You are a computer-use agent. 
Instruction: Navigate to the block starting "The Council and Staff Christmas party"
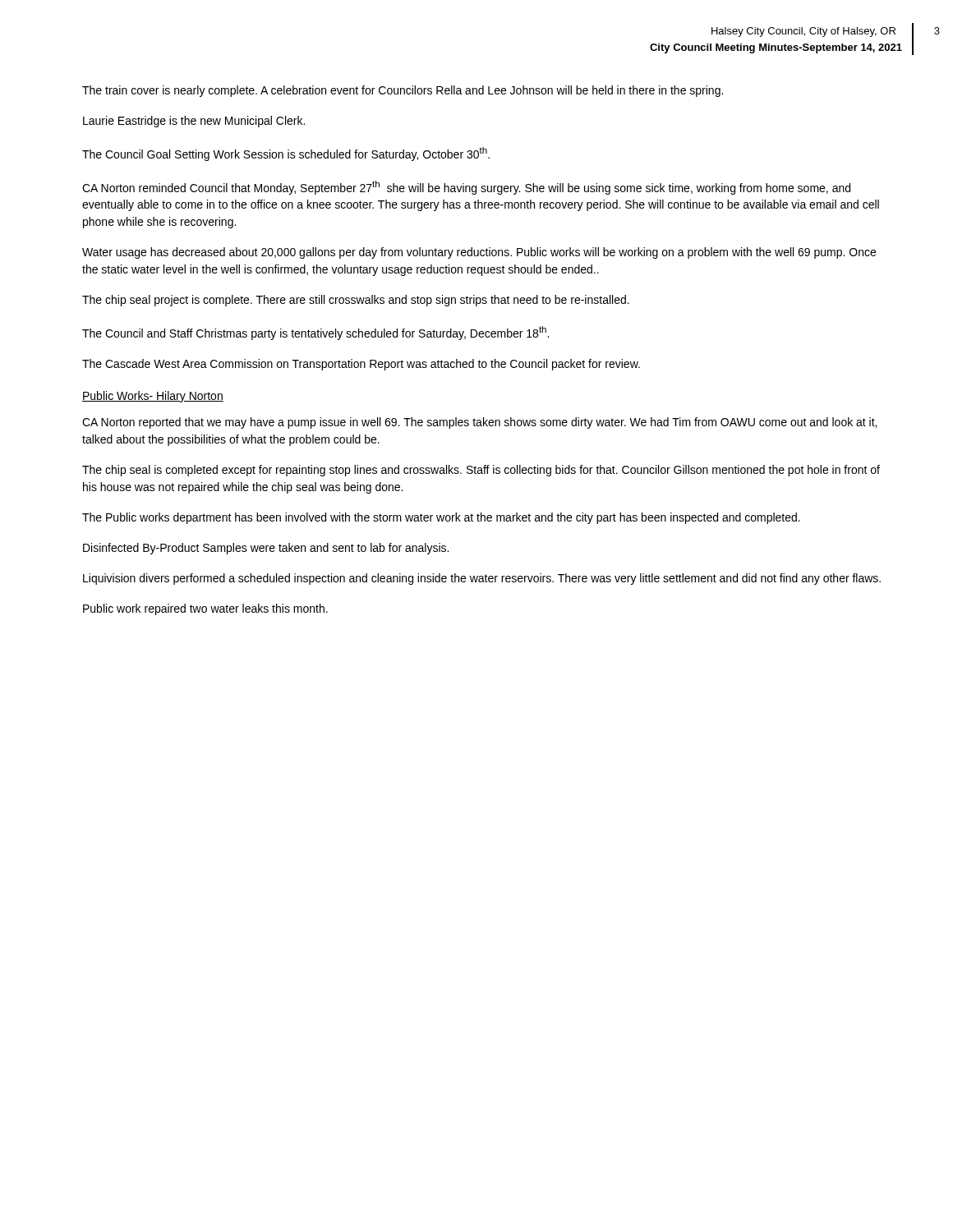click(316, 332)
